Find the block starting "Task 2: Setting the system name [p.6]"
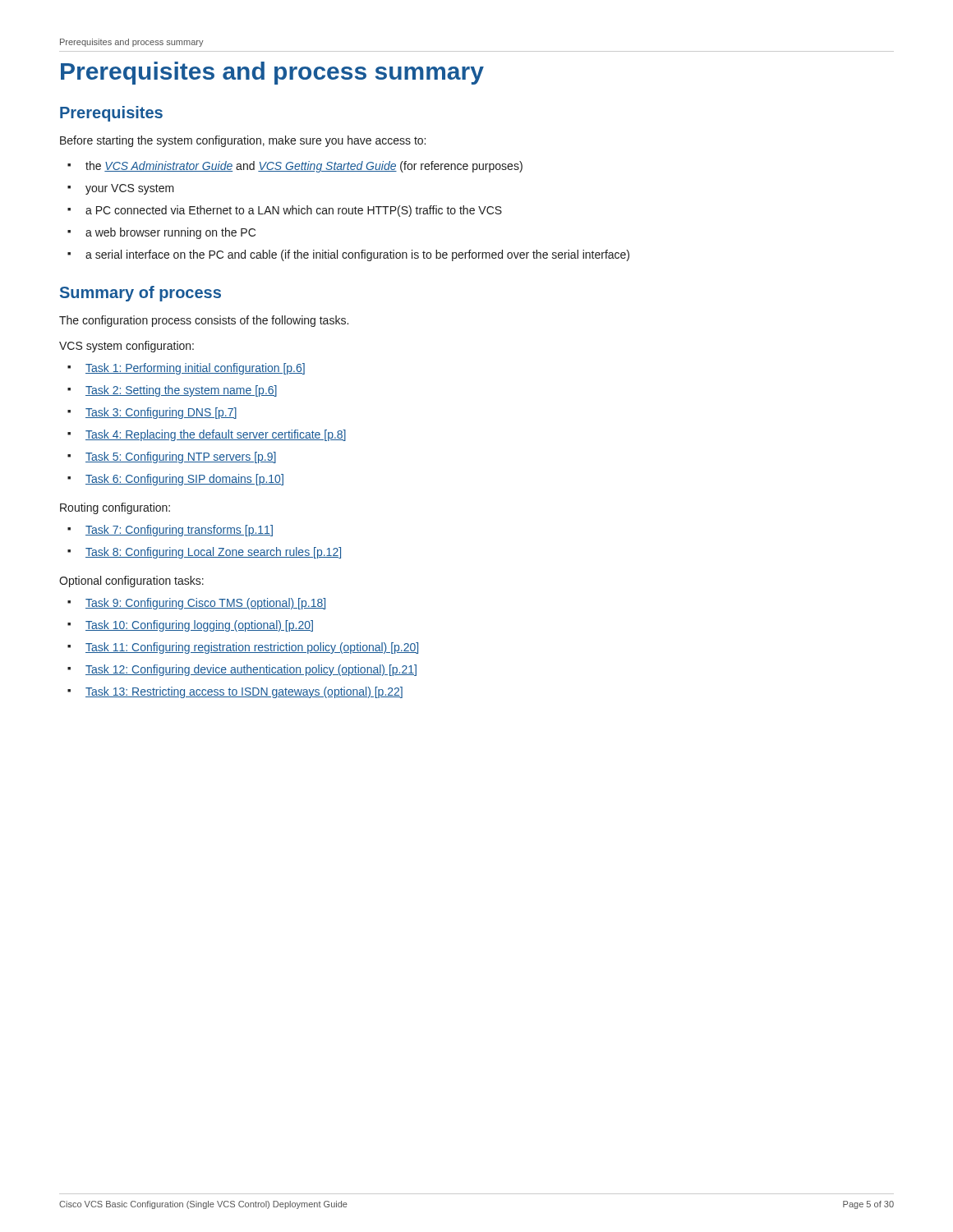The image size is (953, 1232). coord(172,391)
